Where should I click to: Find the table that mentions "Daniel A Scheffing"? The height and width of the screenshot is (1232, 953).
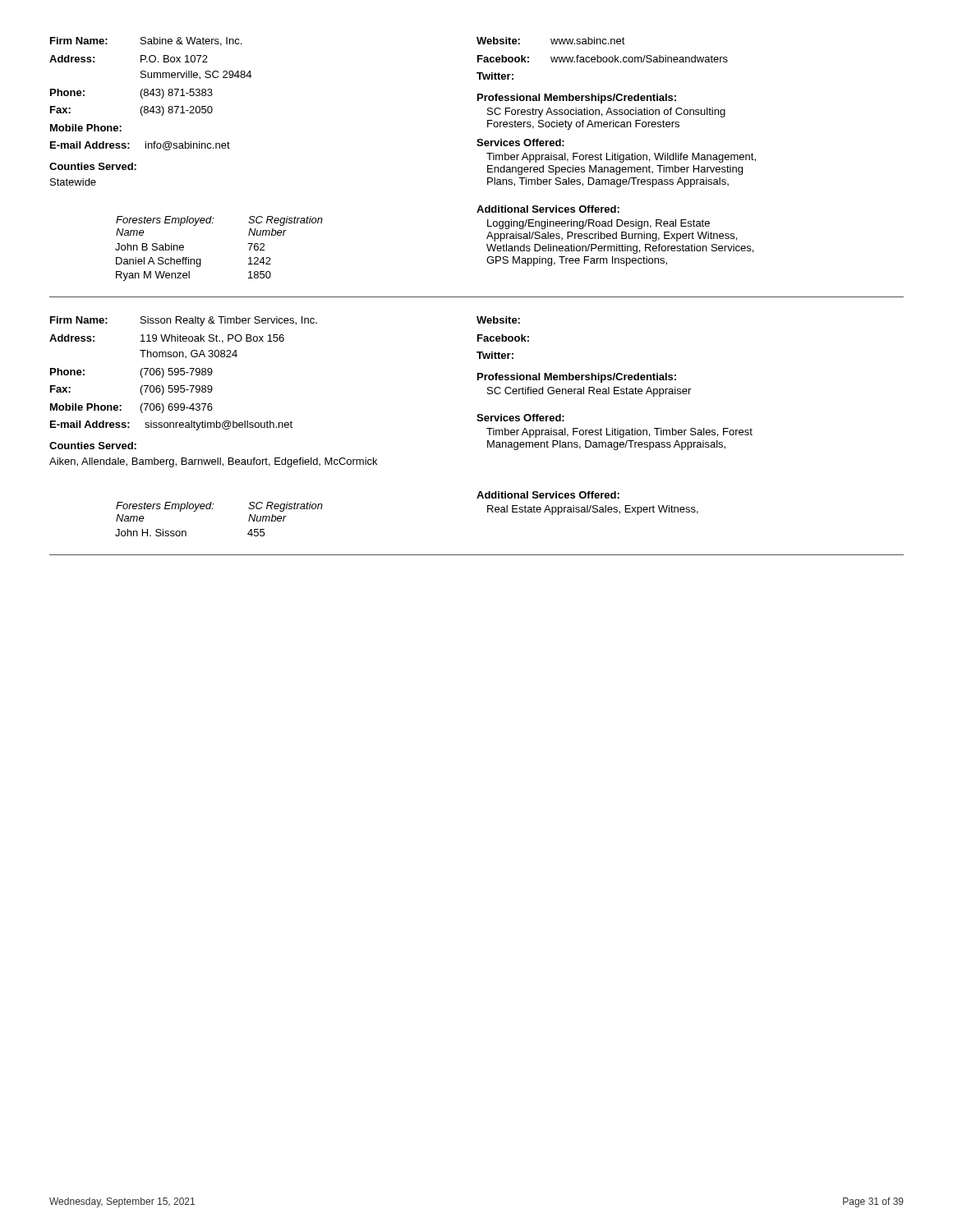(296, 247)
